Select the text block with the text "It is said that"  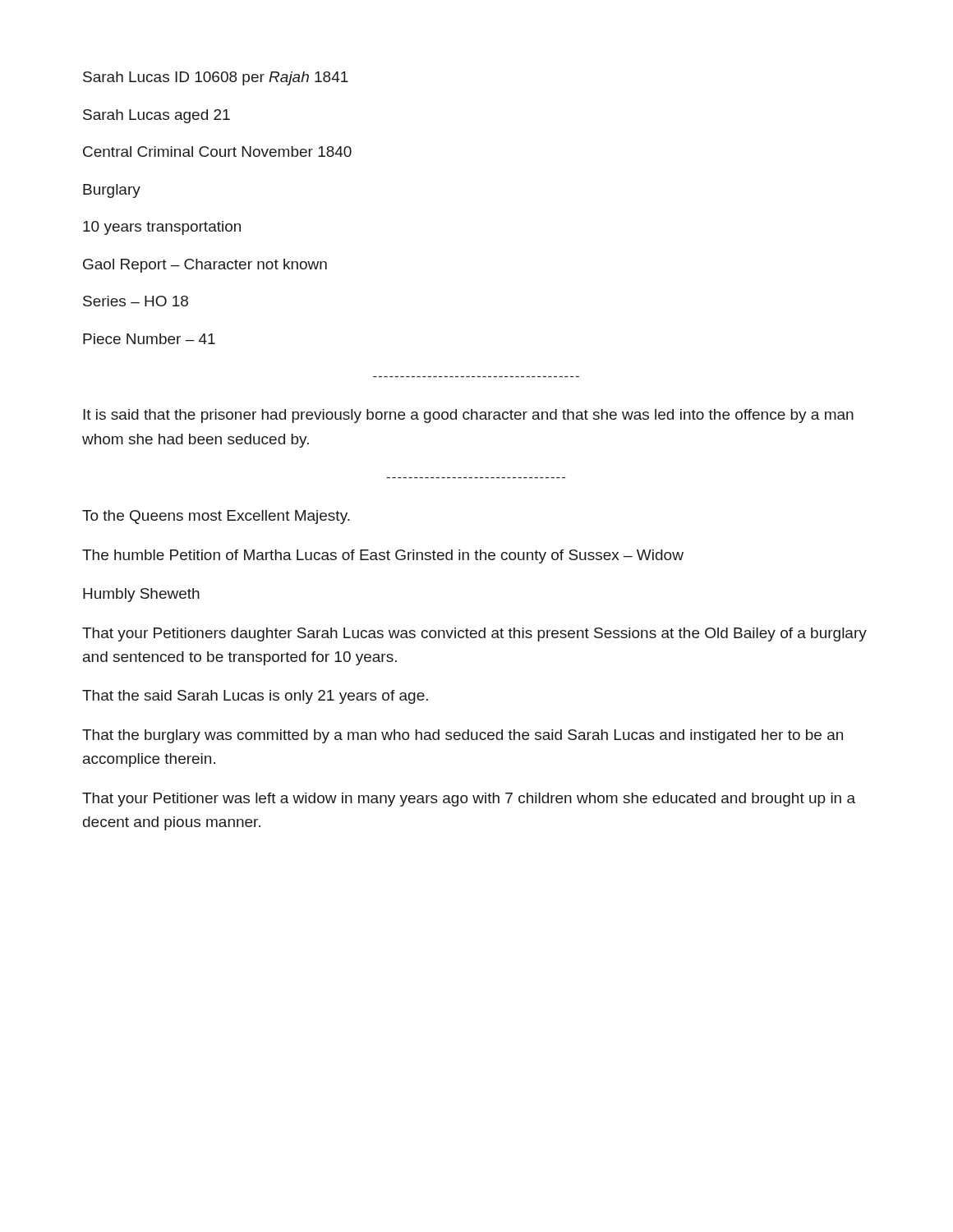point(468,427)
